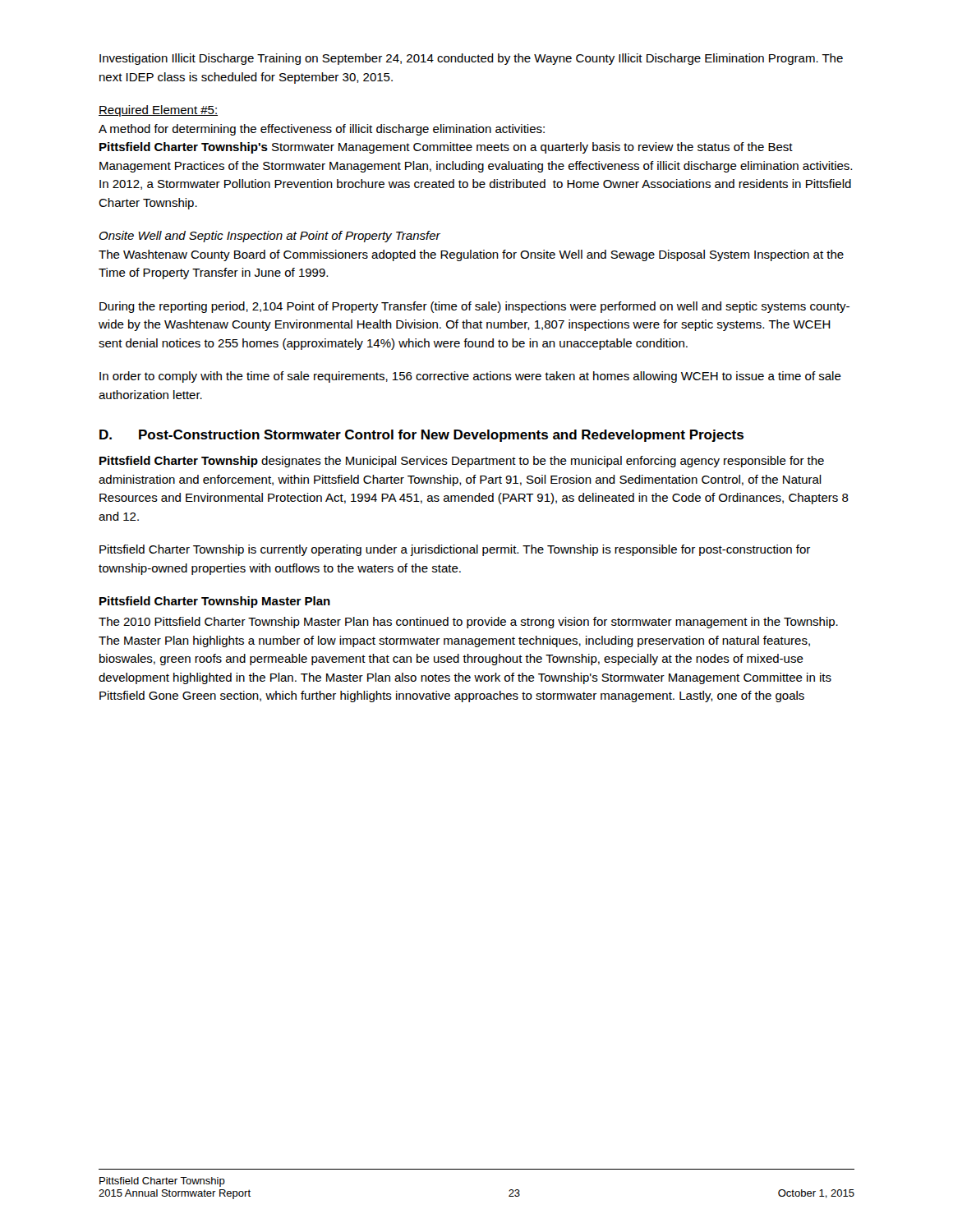953x1232 pixels.
Task: Find the section header that says "Pittsfield Charter Township Master"
Action: point(215,601)
